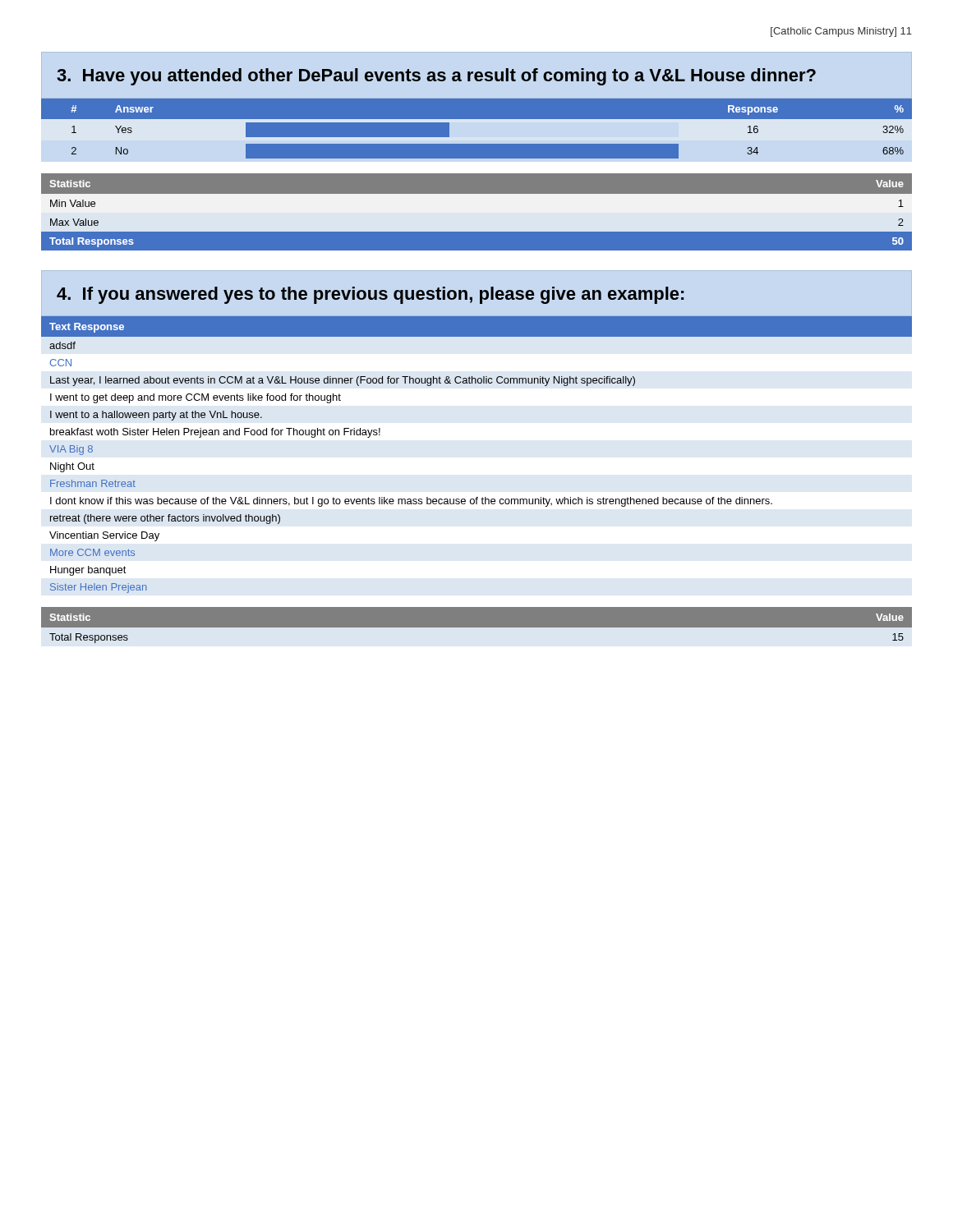Select the table that reads "Max Value"
Image resolution: width=953 pixels, height=1232 pixels.
476,212
